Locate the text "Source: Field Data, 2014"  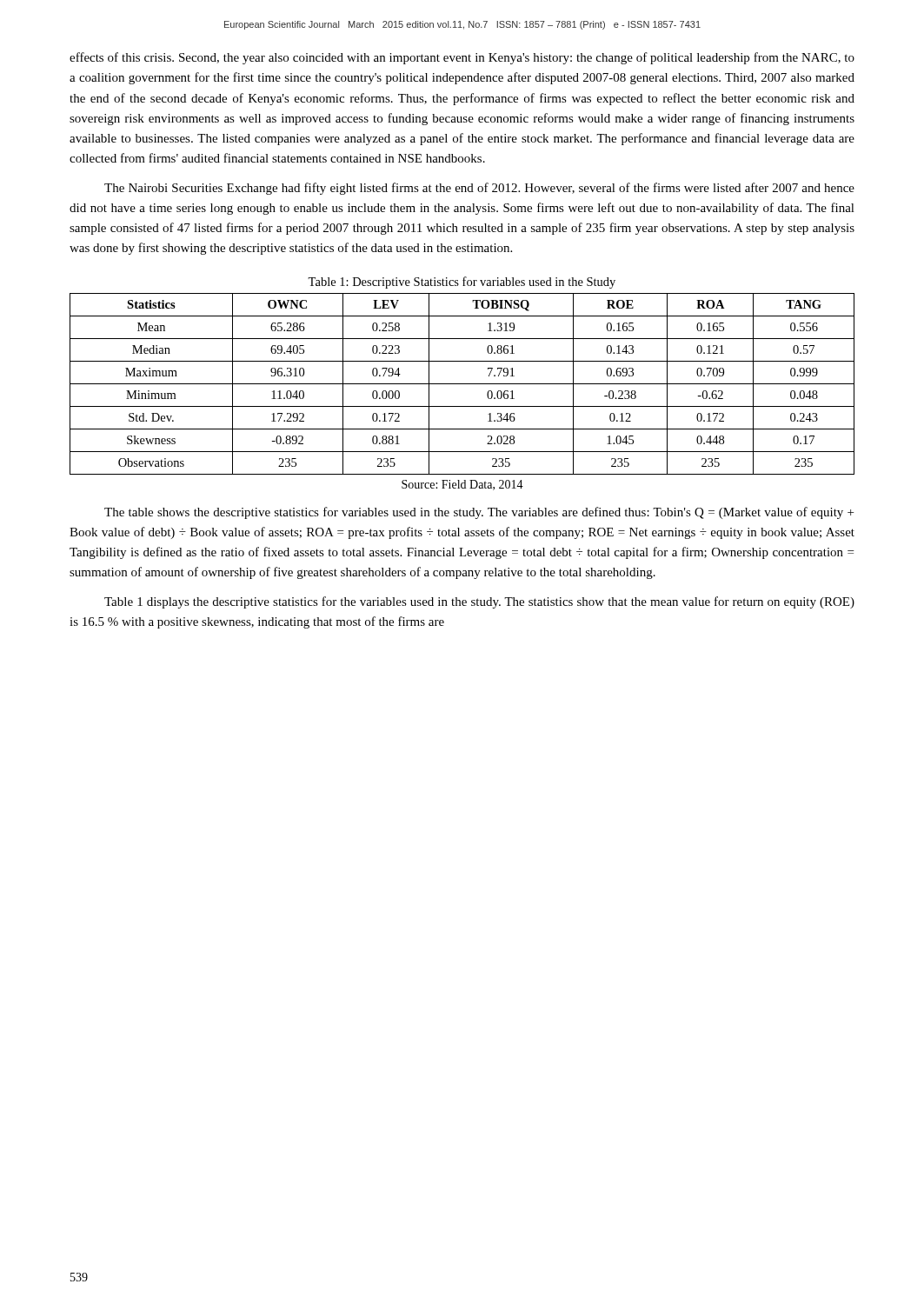462,484
